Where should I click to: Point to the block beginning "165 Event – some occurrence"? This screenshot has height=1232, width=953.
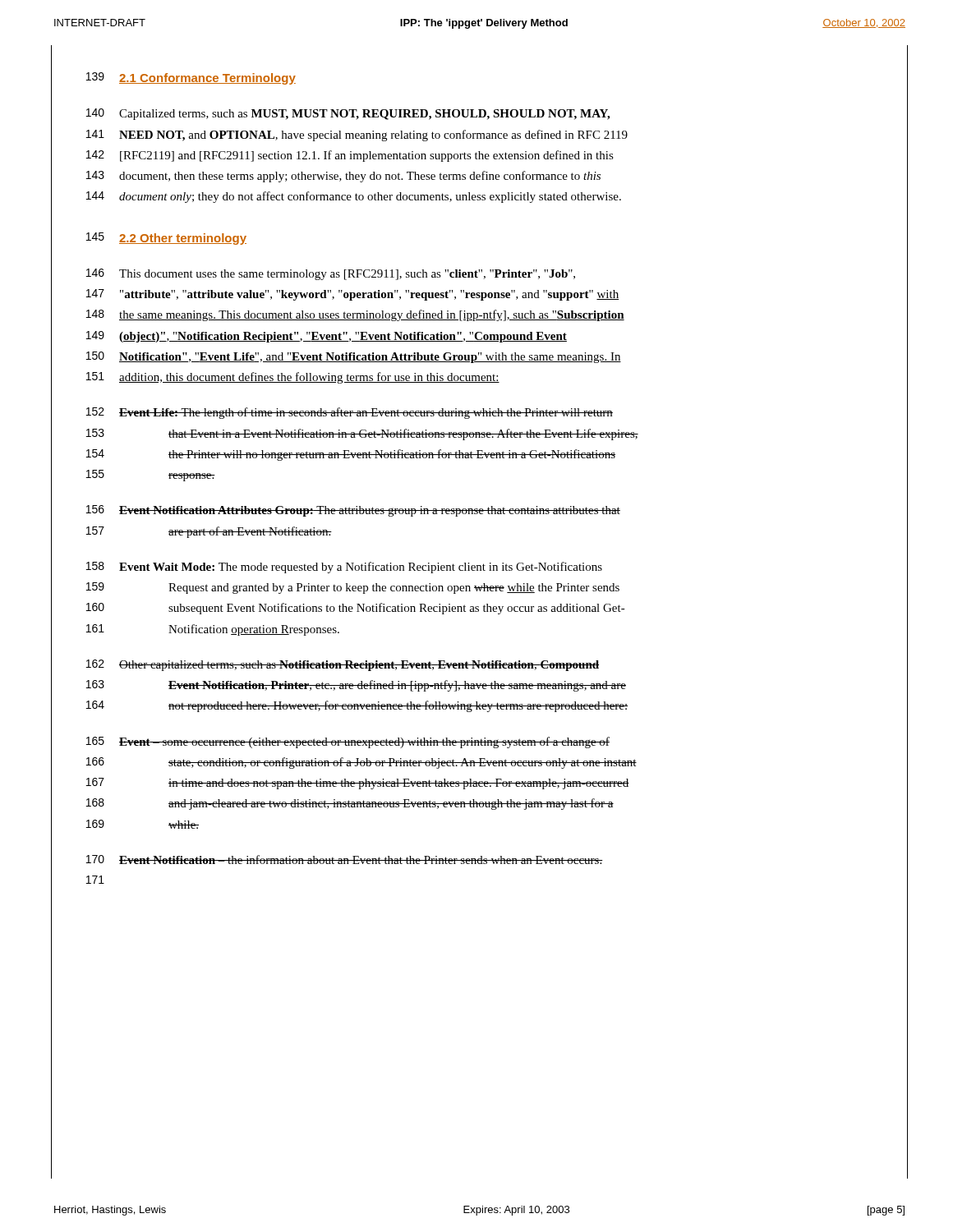[x=479, y=783]
